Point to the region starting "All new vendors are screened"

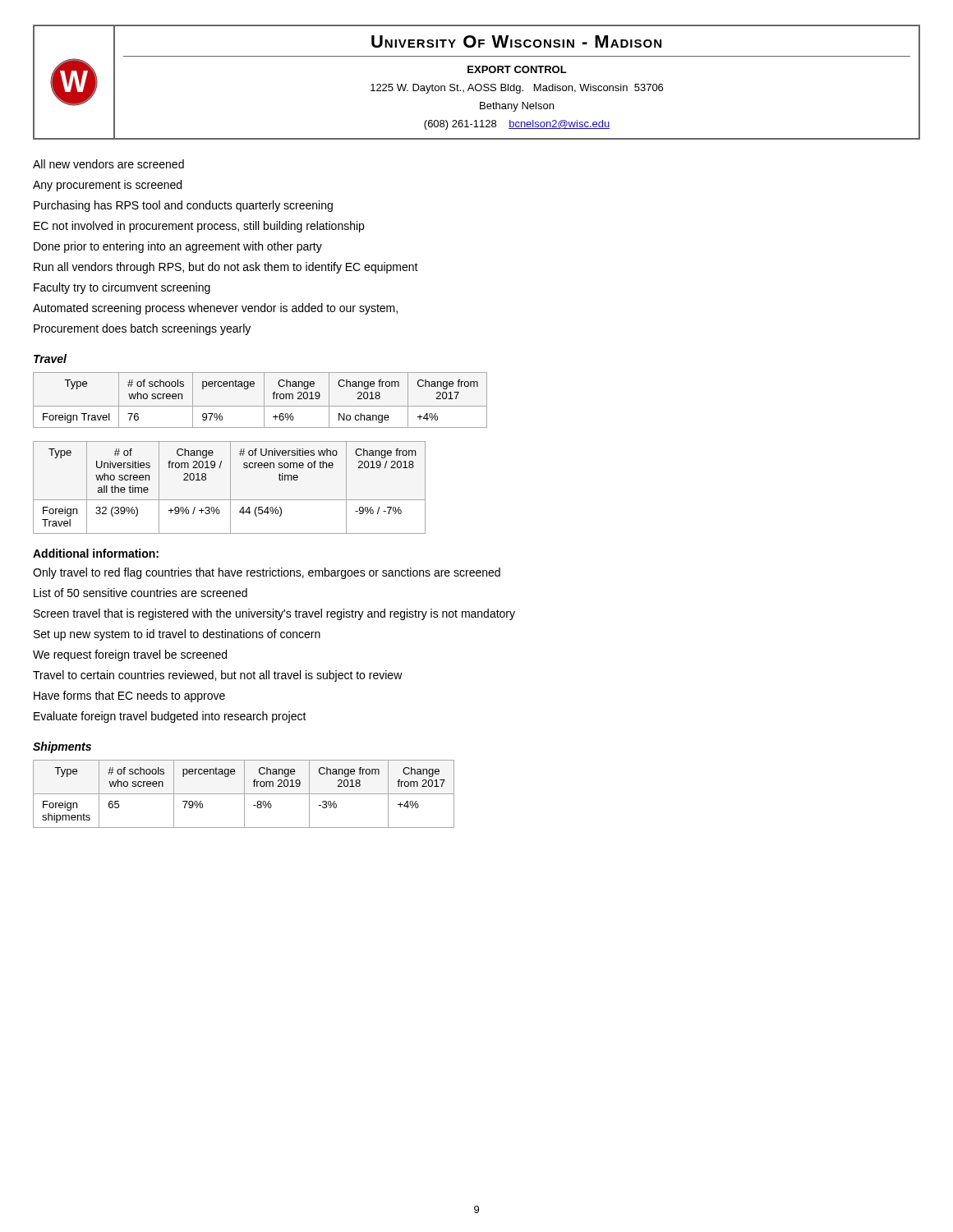click(x=109, y=165)
